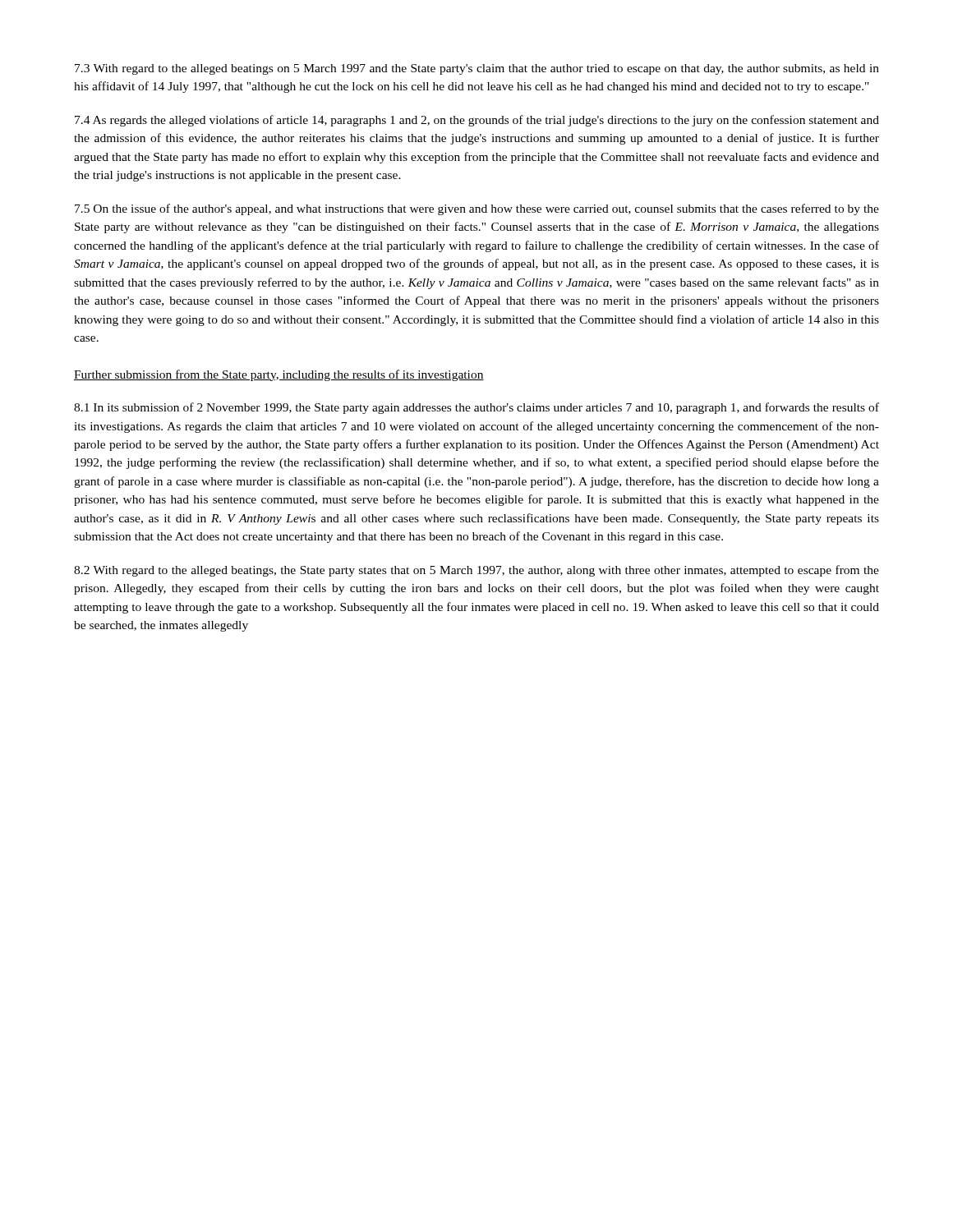Select the text block that reads "1 In its submission of 2 November"
This screenshot has width=953, height=1232.
[476, 472]
